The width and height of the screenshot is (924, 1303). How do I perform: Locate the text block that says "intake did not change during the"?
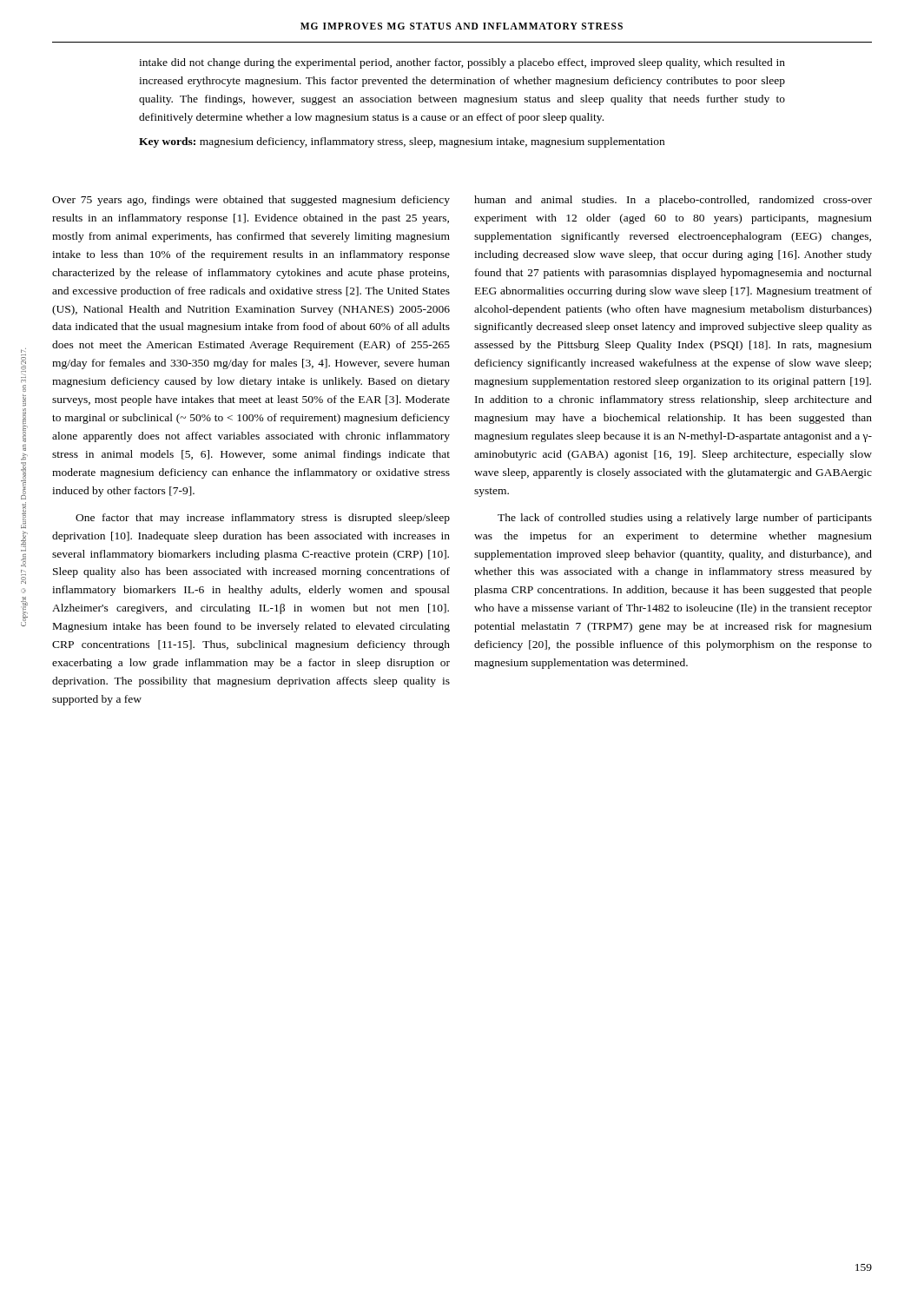point(462,102)
